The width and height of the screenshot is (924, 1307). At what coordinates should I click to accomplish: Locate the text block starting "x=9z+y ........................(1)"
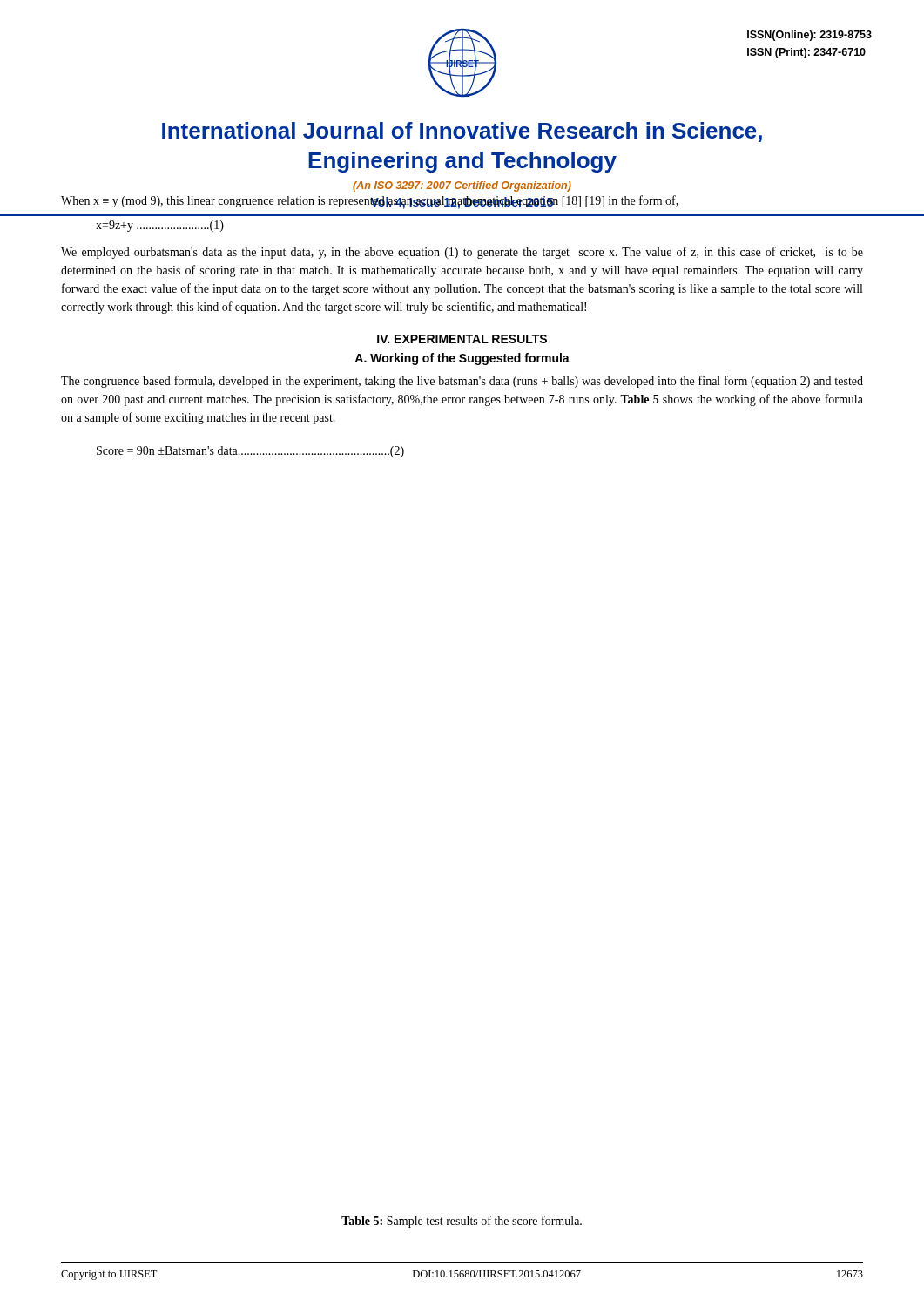coord(160,225)
